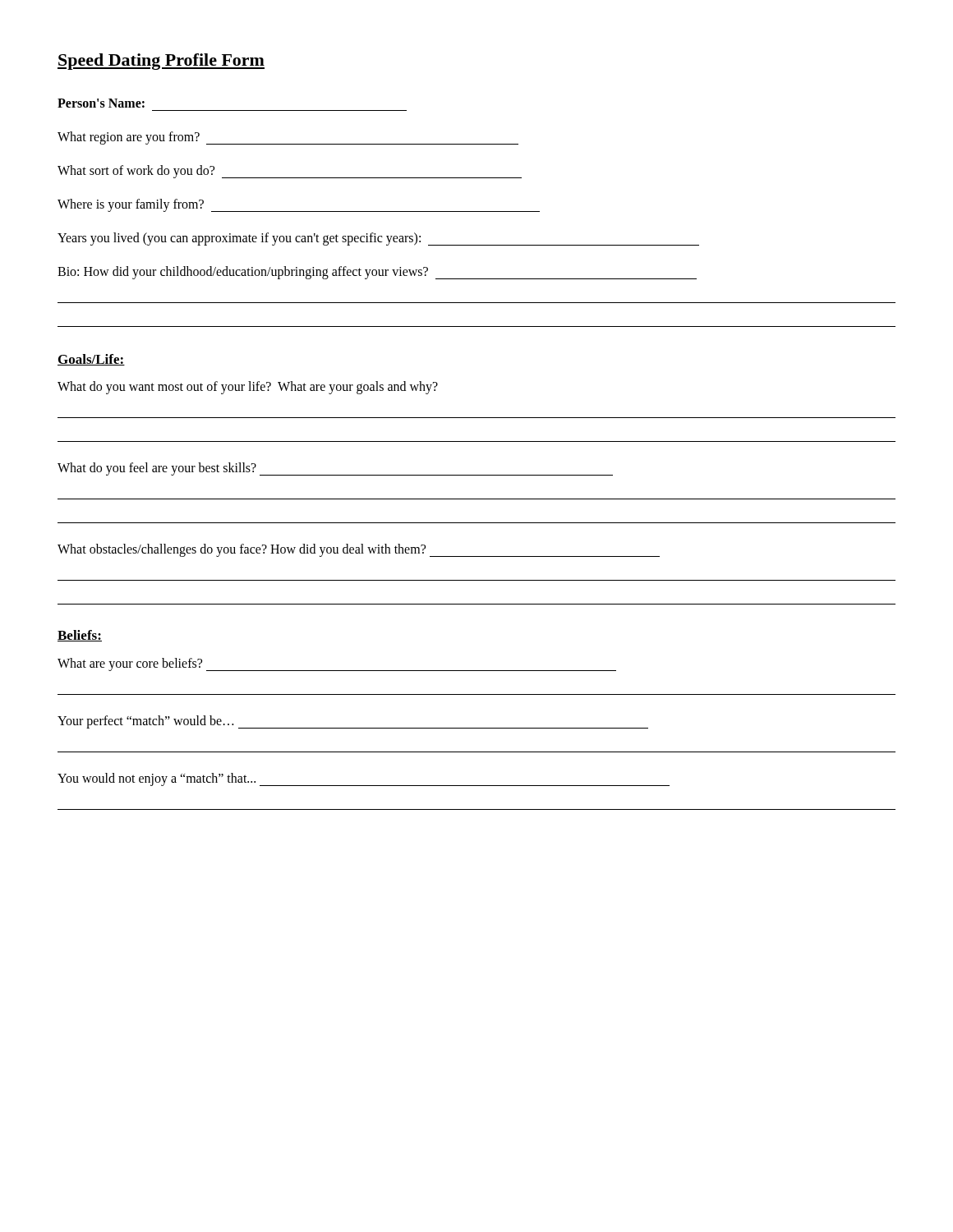This screenshot has height=1232, width=953.
Task: Find "Your perfect “match” would be…" on this page
Action: pyautogui.click(x=353, y=721)
